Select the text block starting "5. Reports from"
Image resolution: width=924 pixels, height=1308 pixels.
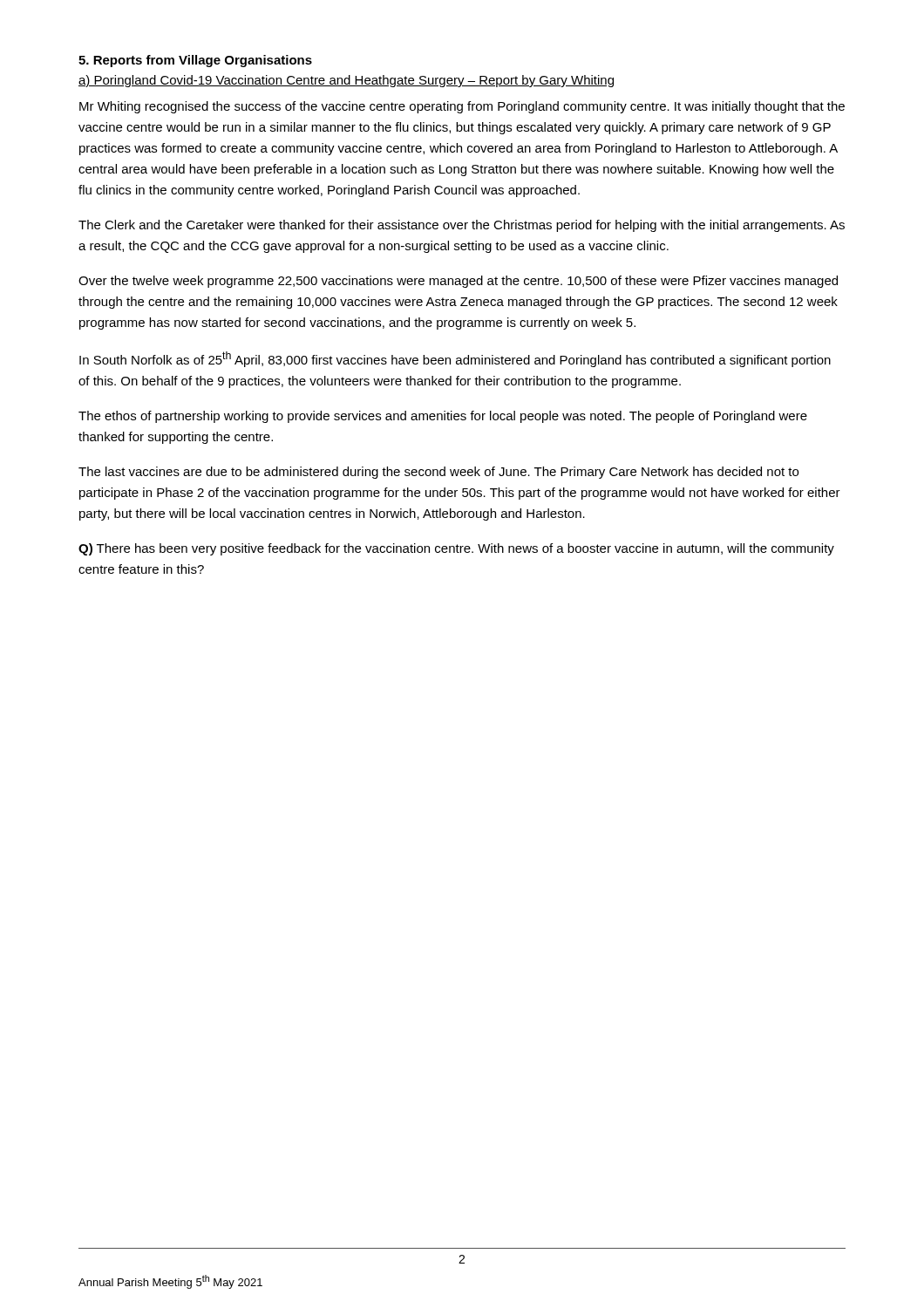point(195,60)
